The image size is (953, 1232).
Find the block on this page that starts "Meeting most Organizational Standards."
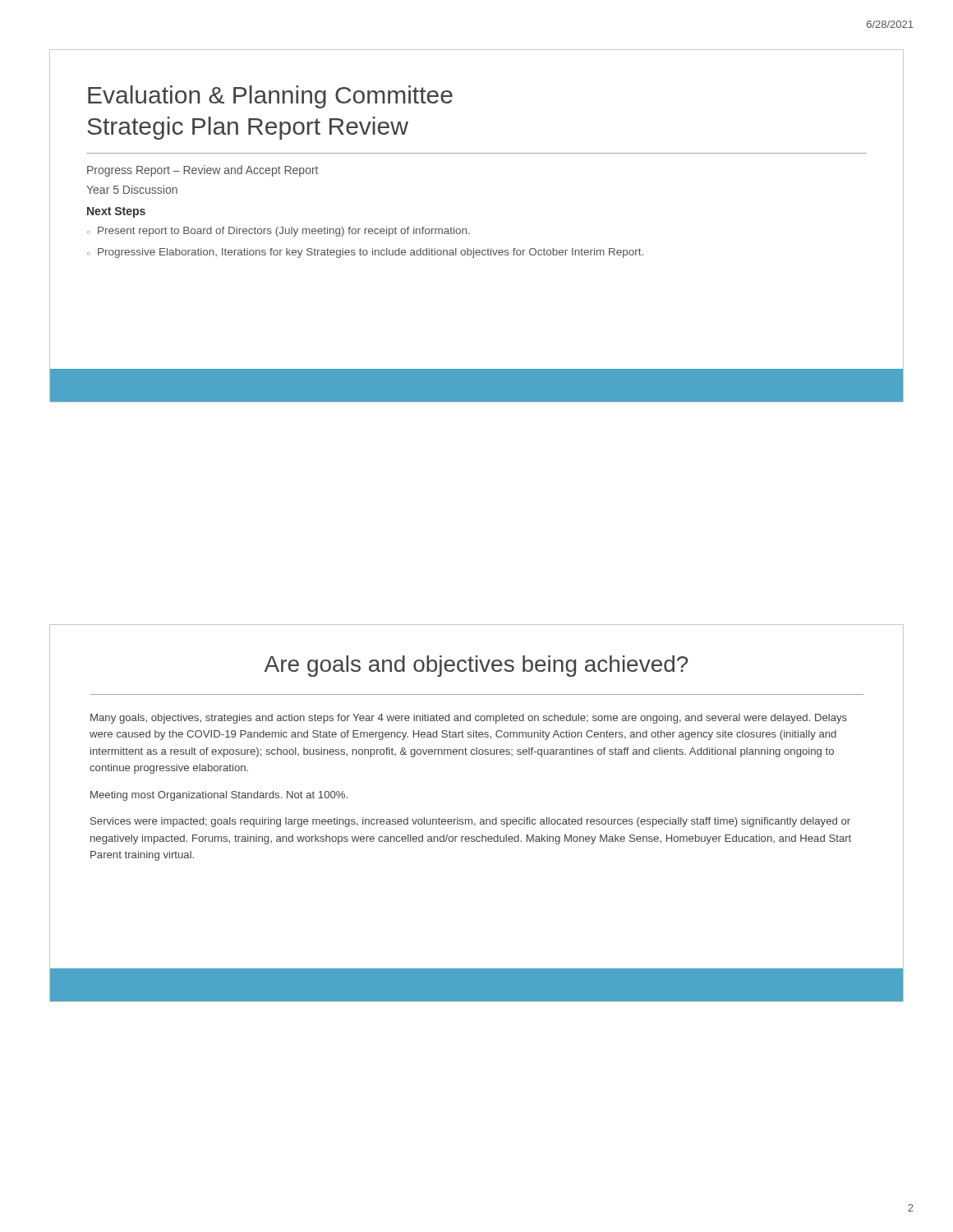click(x=219, y=795)
